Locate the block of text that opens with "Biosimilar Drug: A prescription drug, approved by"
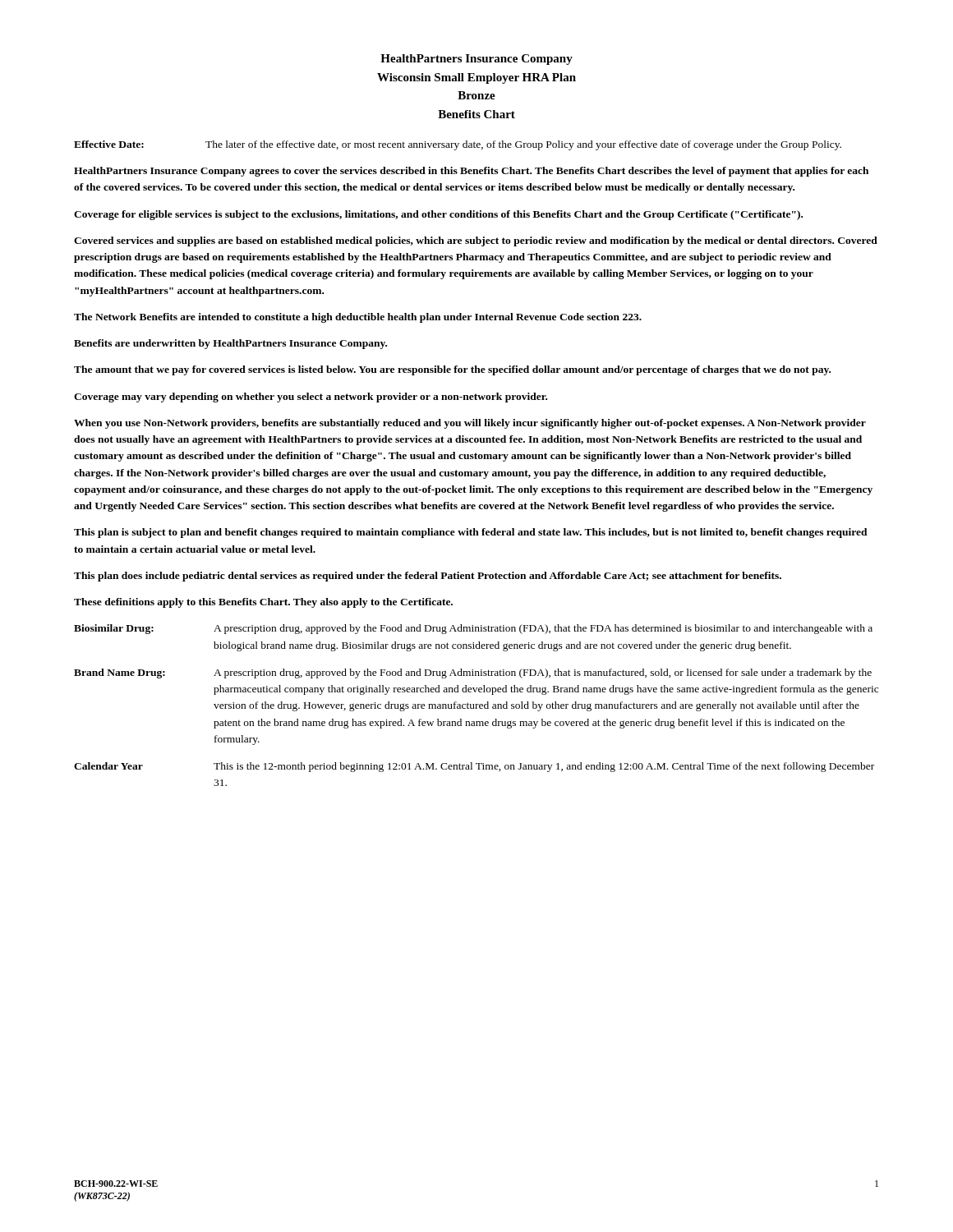The image size is (953, 1232). 476,637
